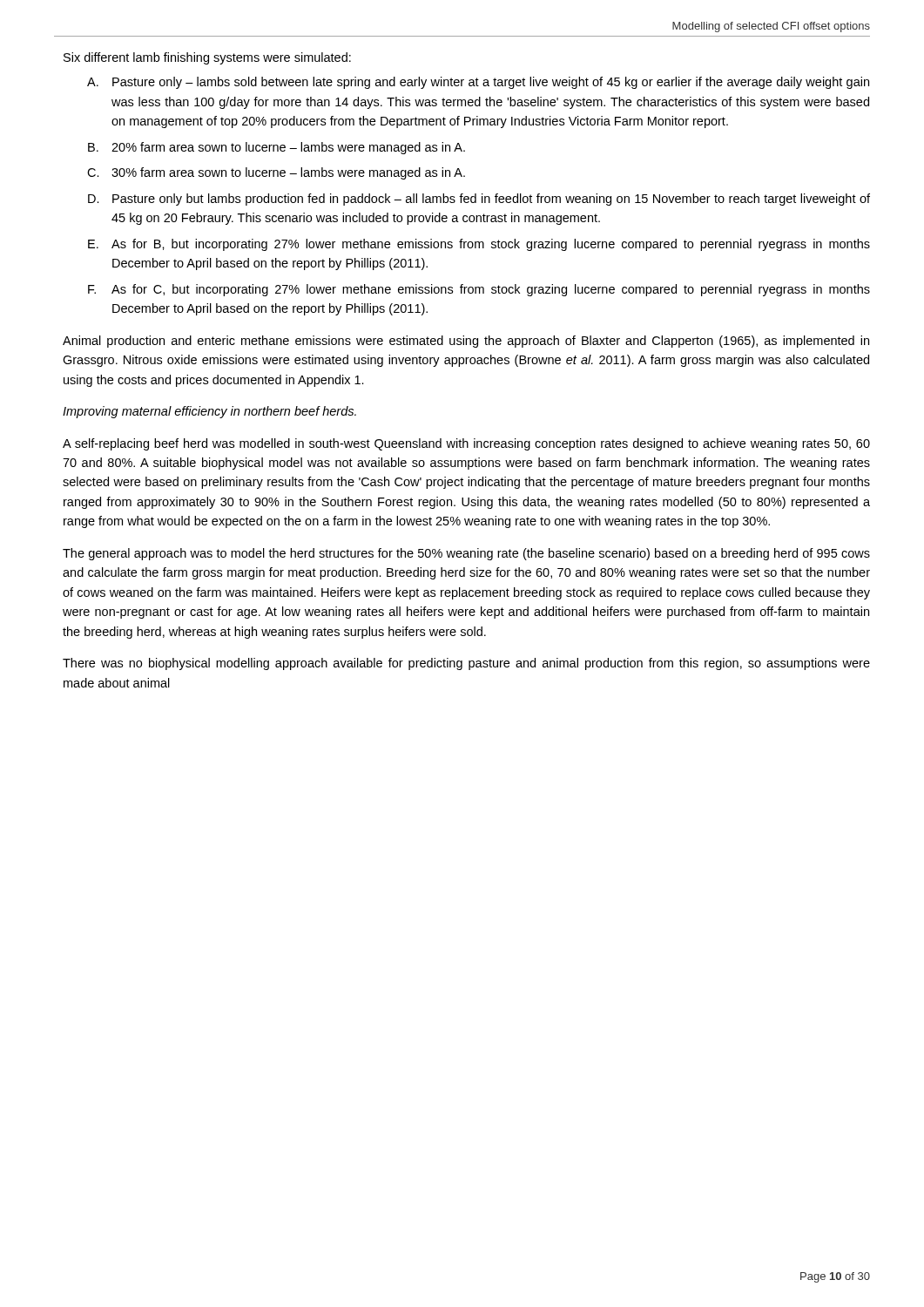Point to the block beginning "E. As for"
The width and height of the screenshot is (924, 1307).
click(479, 254)
